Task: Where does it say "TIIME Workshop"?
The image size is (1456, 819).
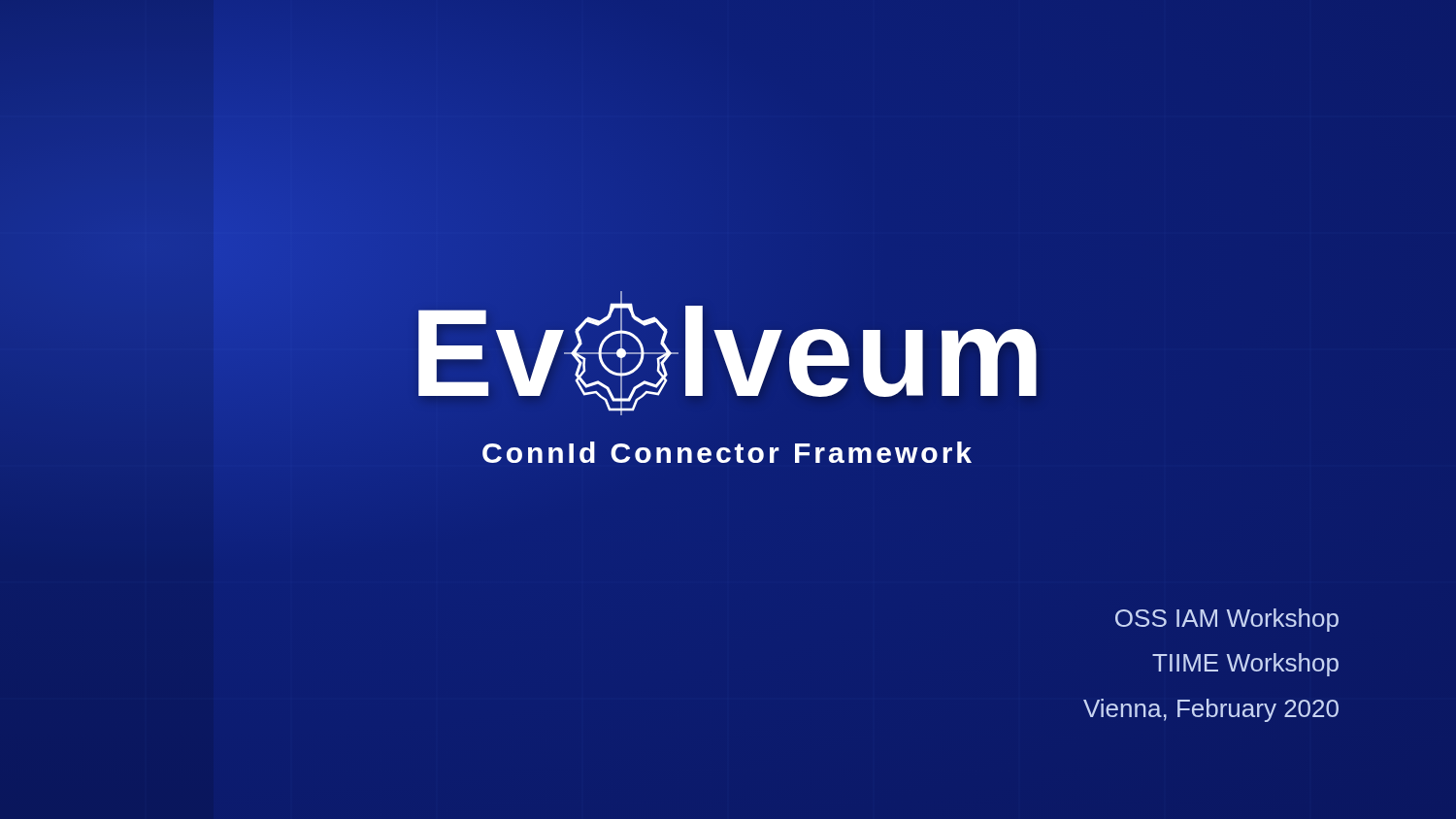Action: [x=1246, y=663]
